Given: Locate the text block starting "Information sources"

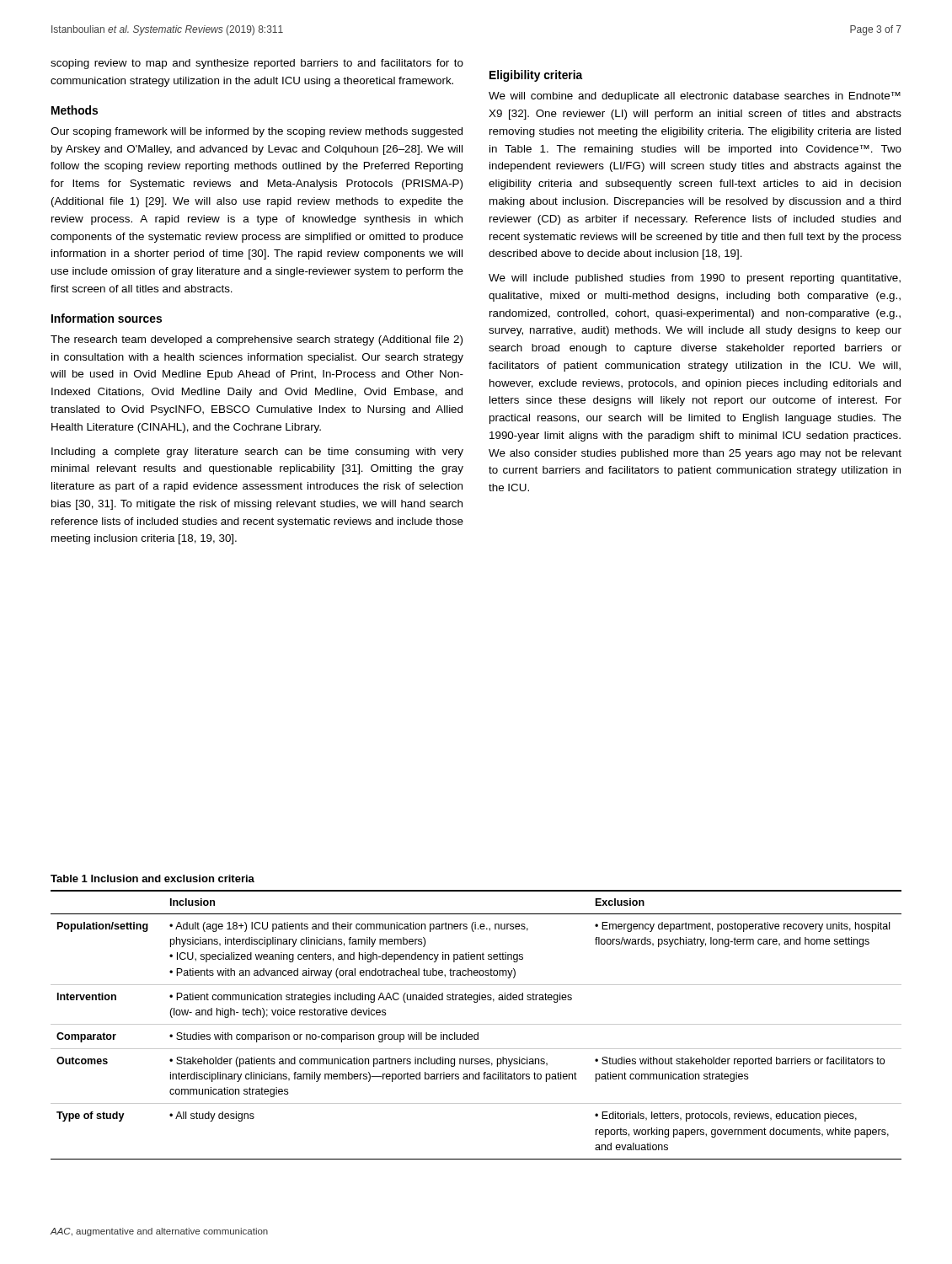Looking at the screenshot, I should [106, 319].
